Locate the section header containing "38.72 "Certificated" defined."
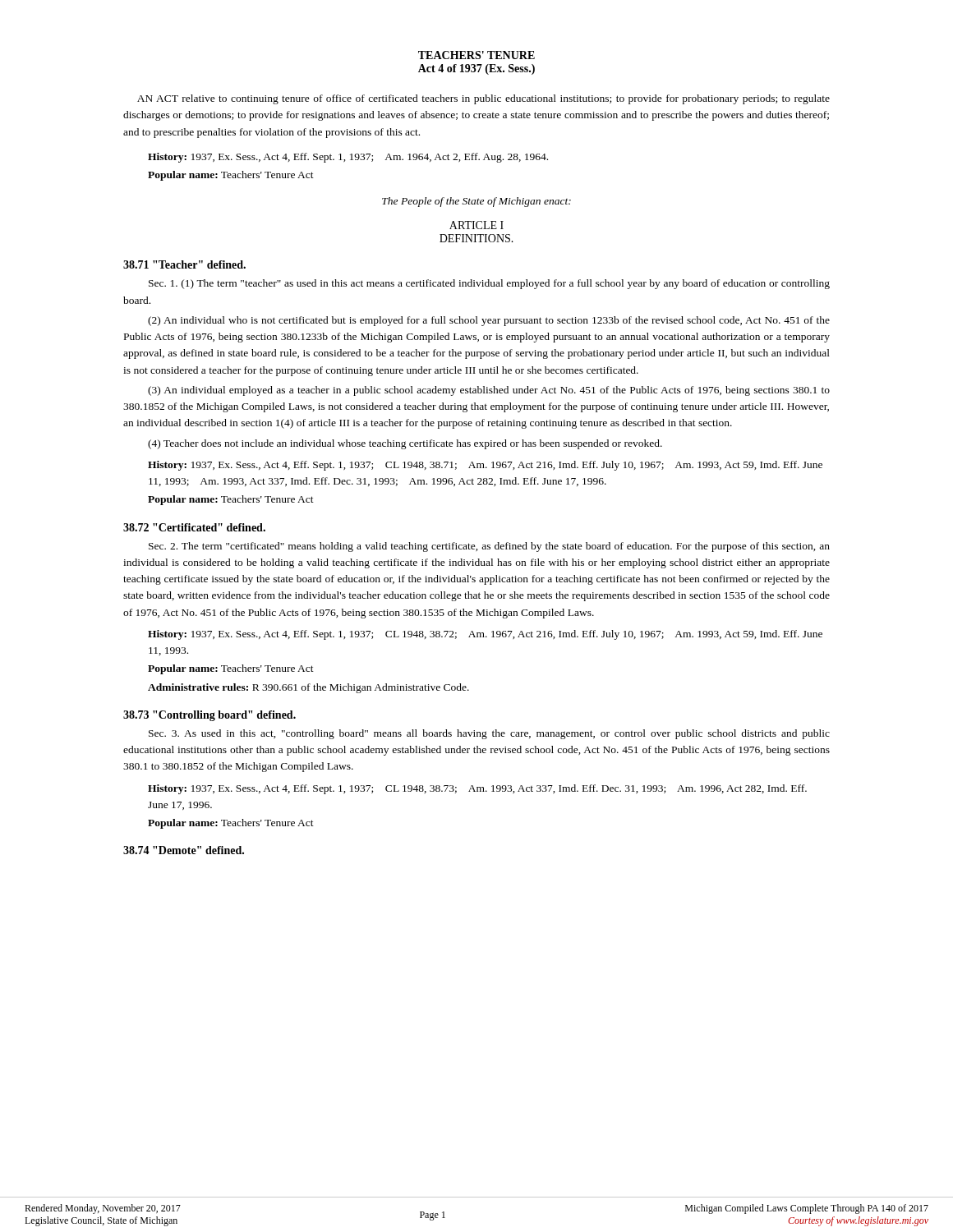The width and height of the screenshot is (953, 1232). [x=194, y=527]
